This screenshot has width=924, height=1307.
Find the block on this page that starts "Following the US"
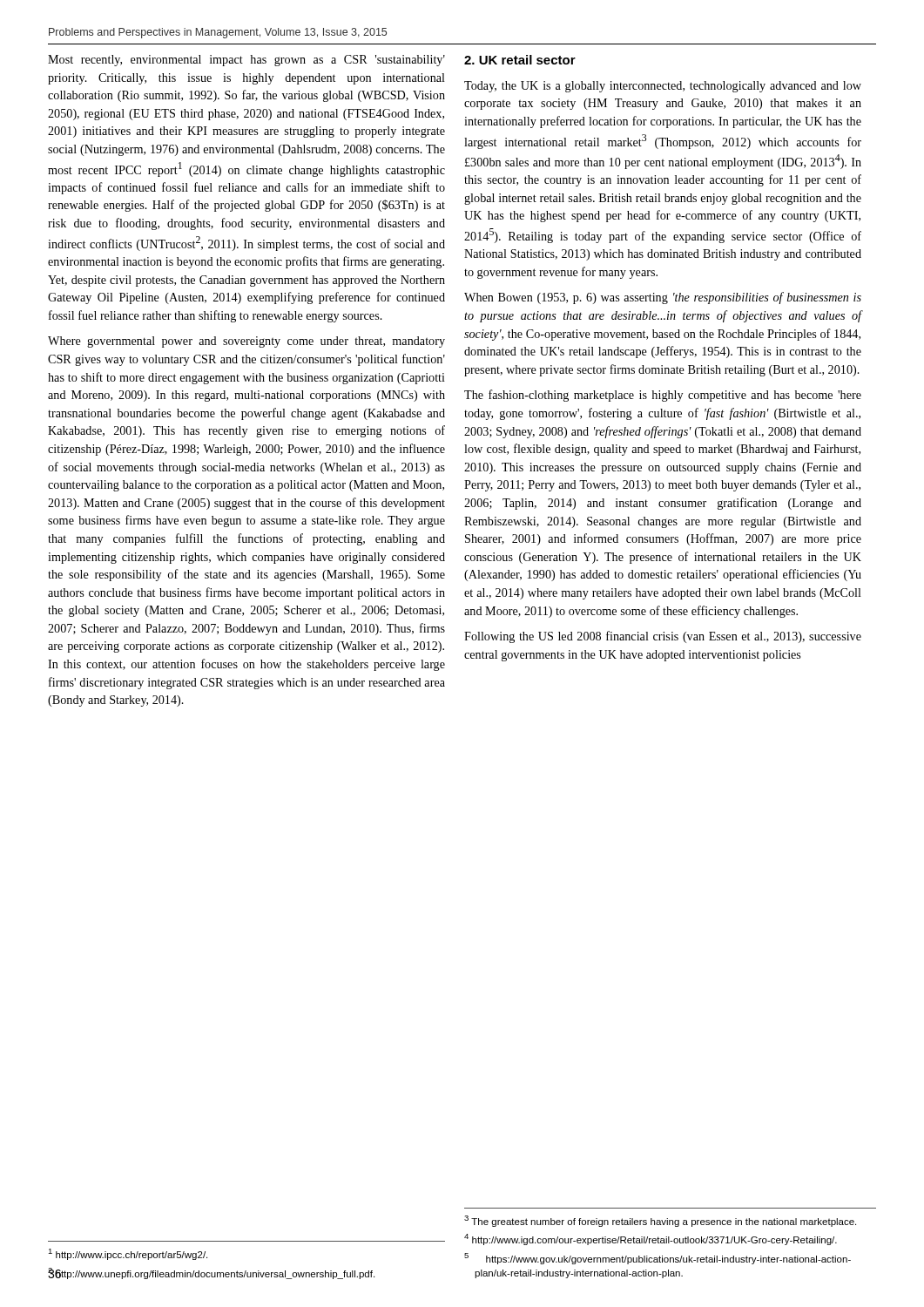coord(663,645)
